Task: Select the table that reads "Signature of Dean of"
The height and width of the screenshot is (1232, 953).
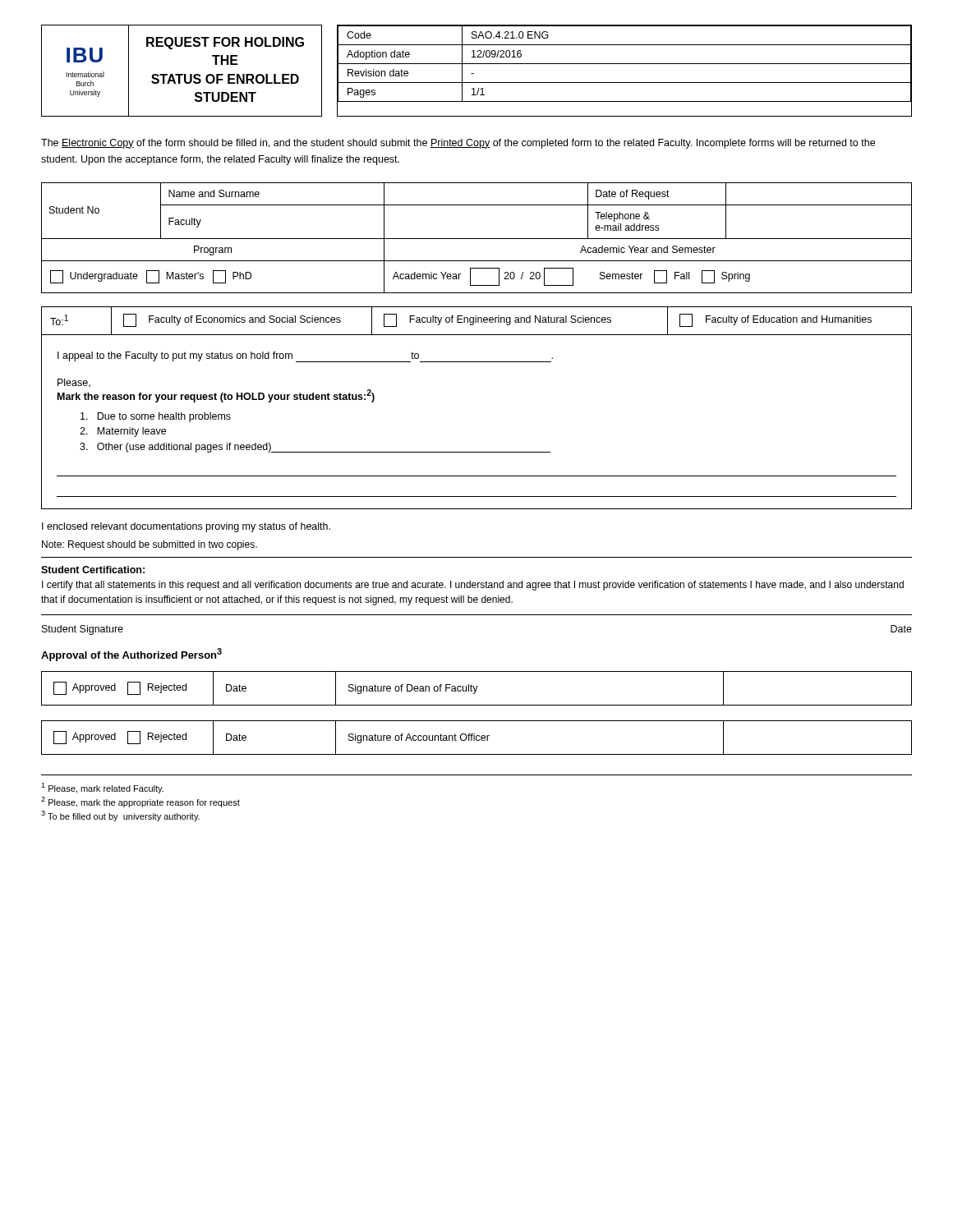Action: [476, 689]
